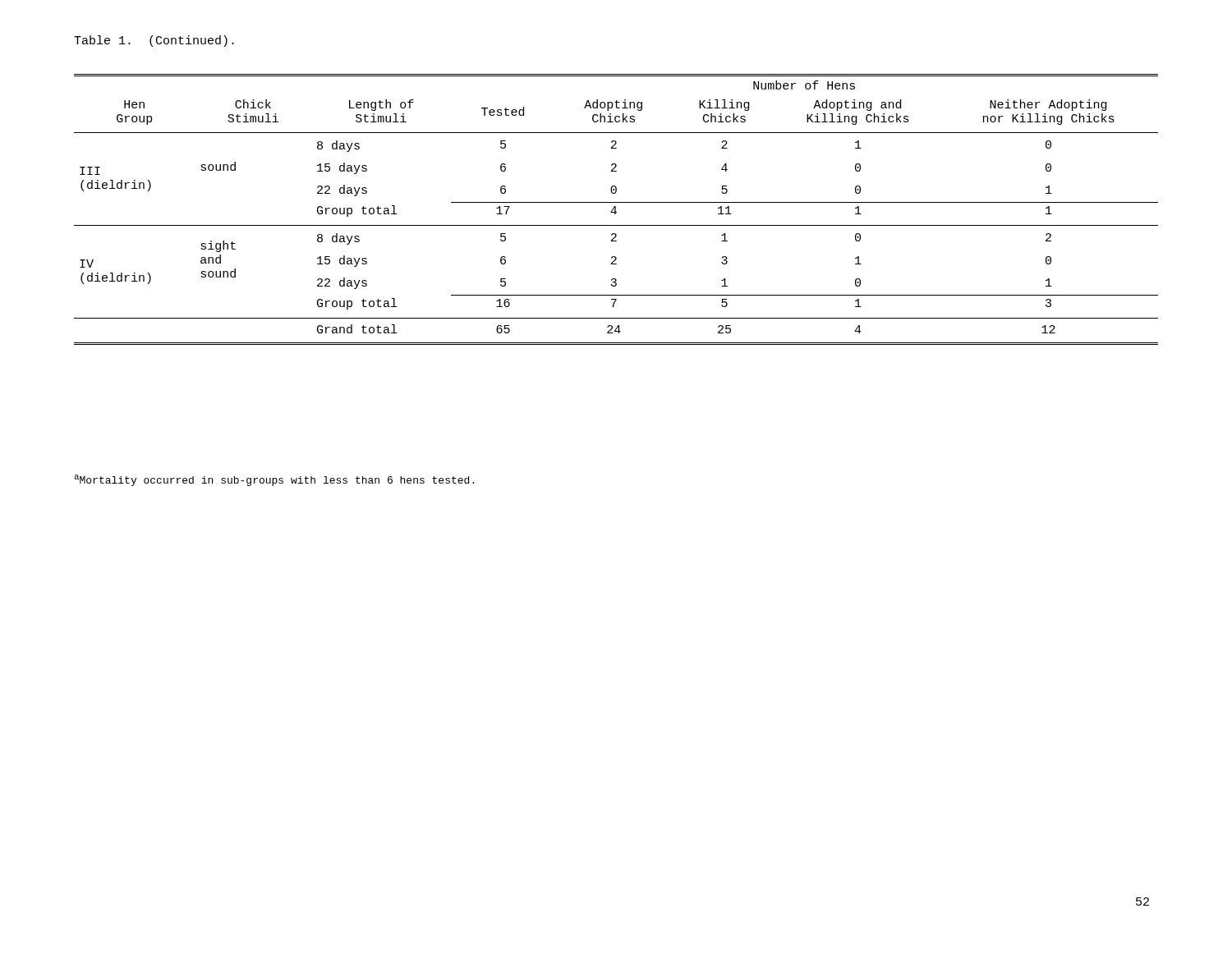1232x959 pixels.
Task: Locate the table with the text "15 days"
Action: [616, 209]
